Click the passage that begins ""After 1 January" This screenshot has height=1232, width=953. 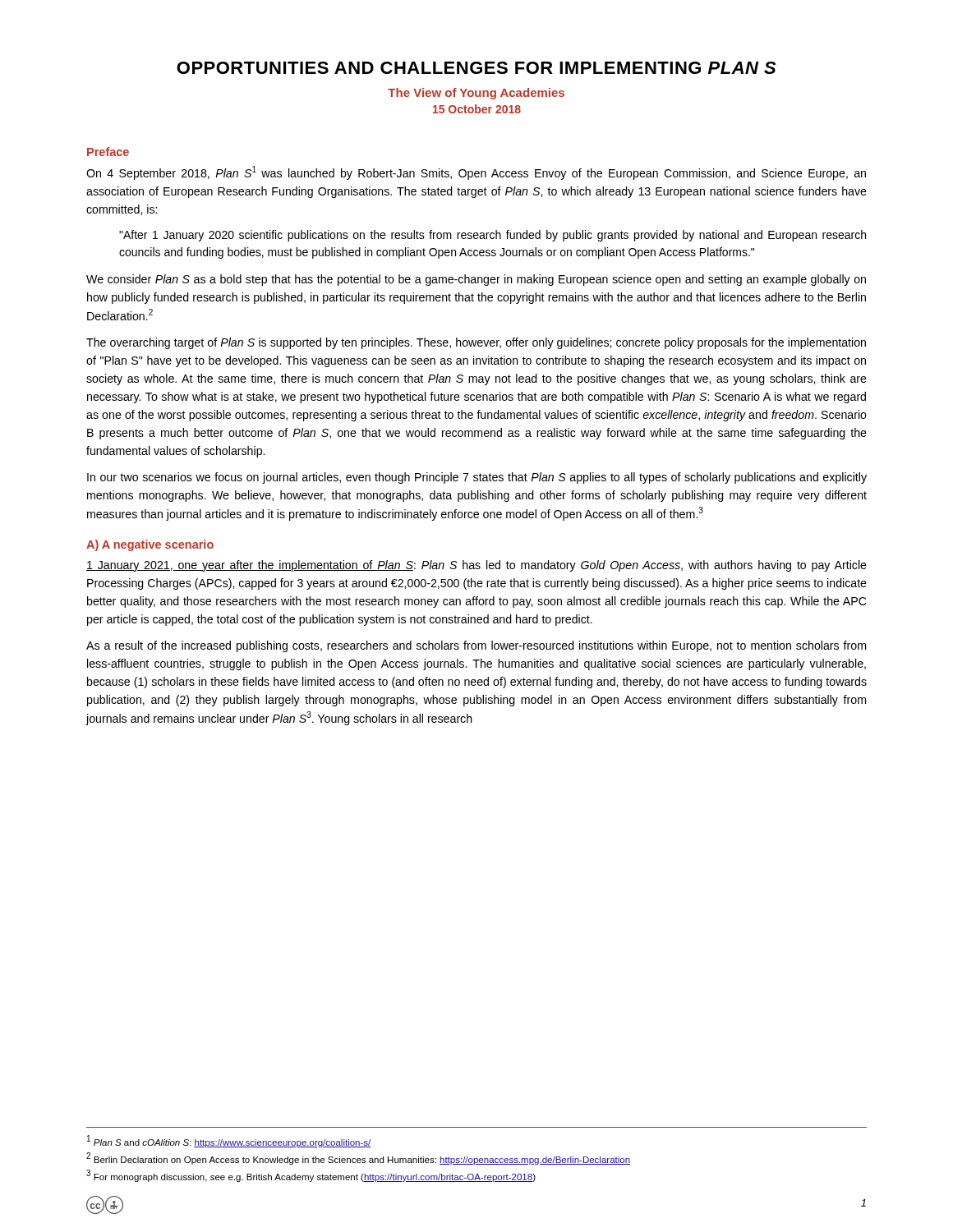pyautogui.click(x=493, y=244)
